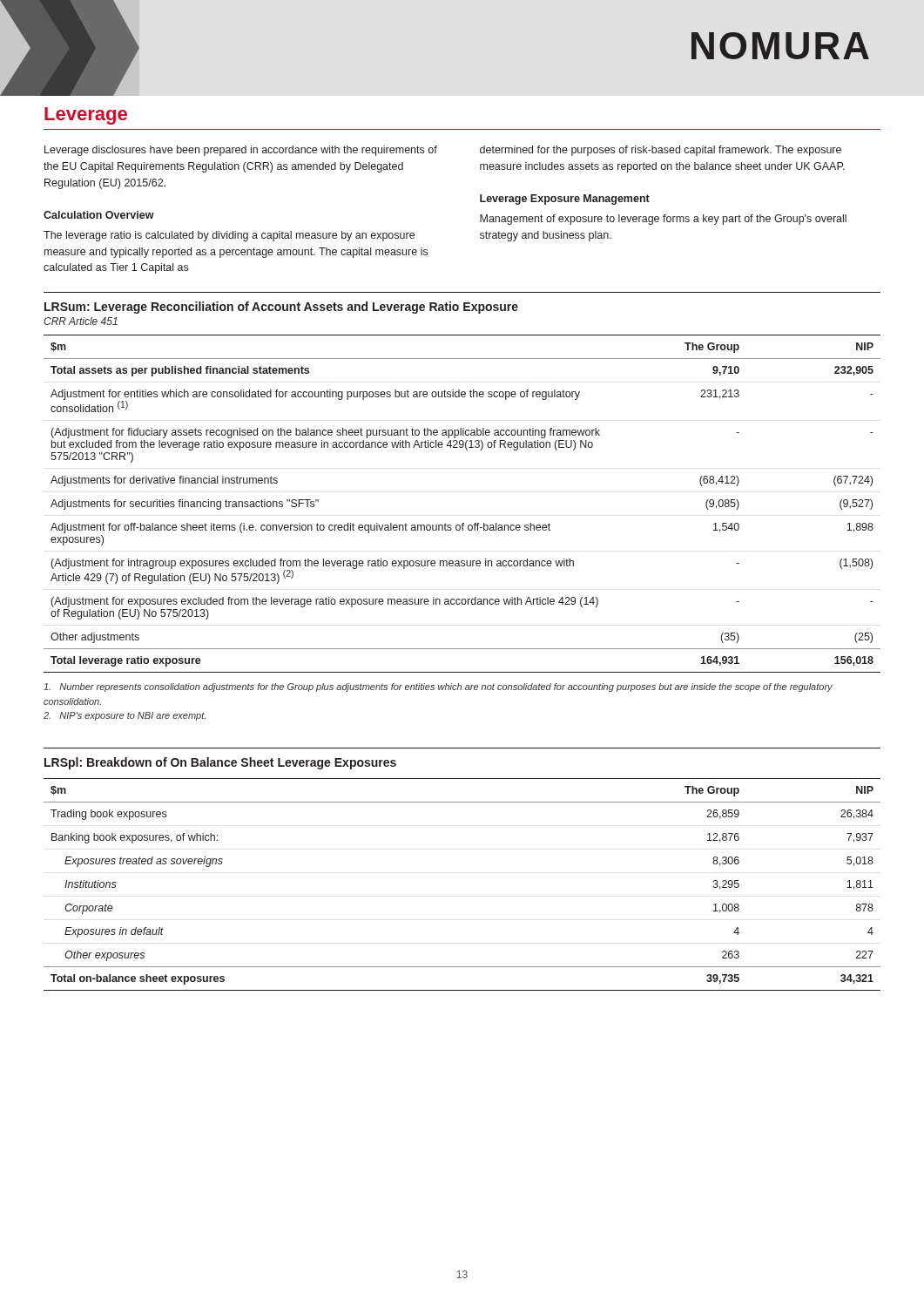
Task: Find the block on this page that starts "Number represents consolidation adjustments for"
Action: point(438,694)
